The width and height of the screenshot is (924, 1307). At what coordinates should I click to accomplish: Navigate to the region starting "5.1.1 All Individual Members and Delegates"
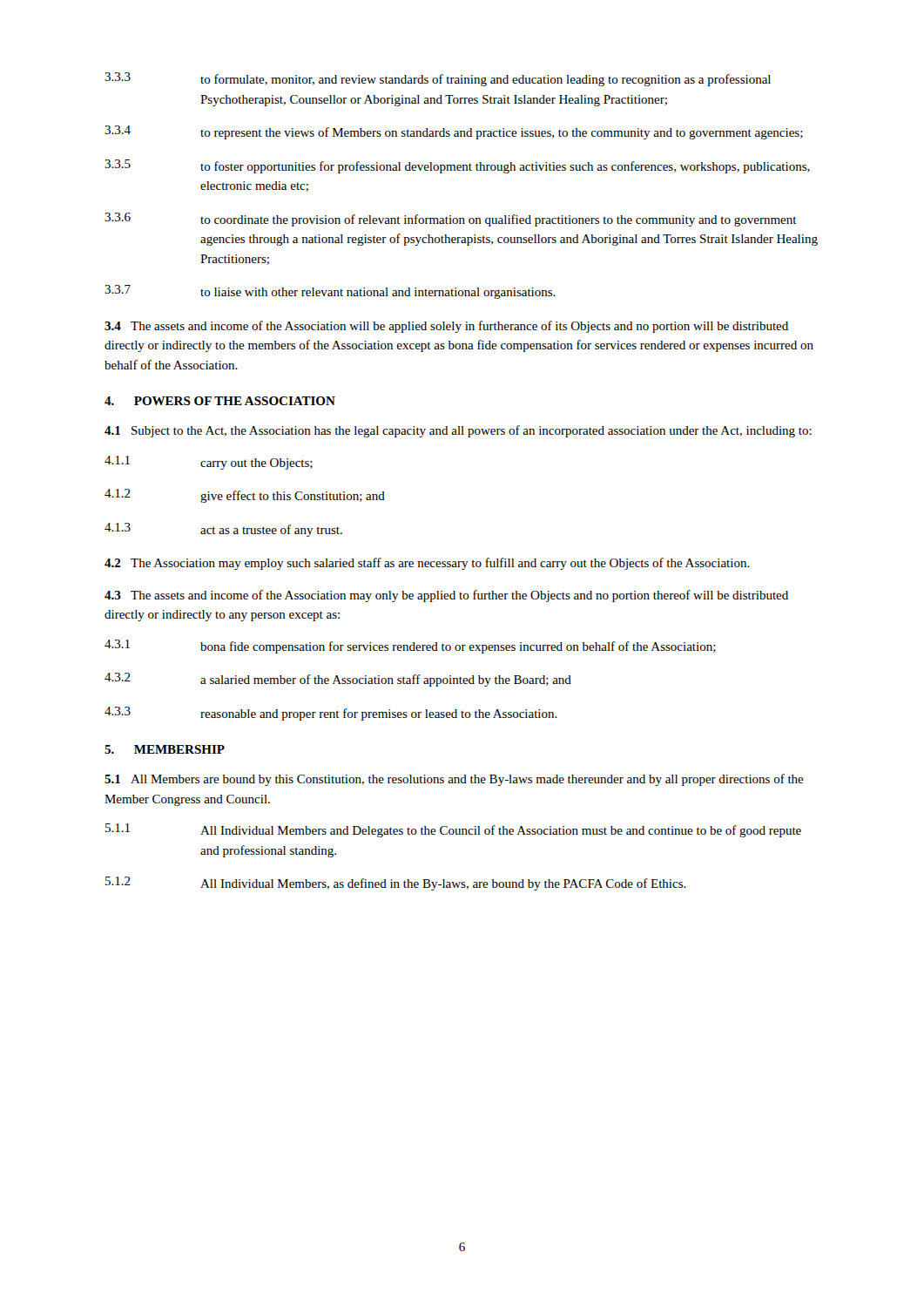pyautogui.click(x=462, y=840)
